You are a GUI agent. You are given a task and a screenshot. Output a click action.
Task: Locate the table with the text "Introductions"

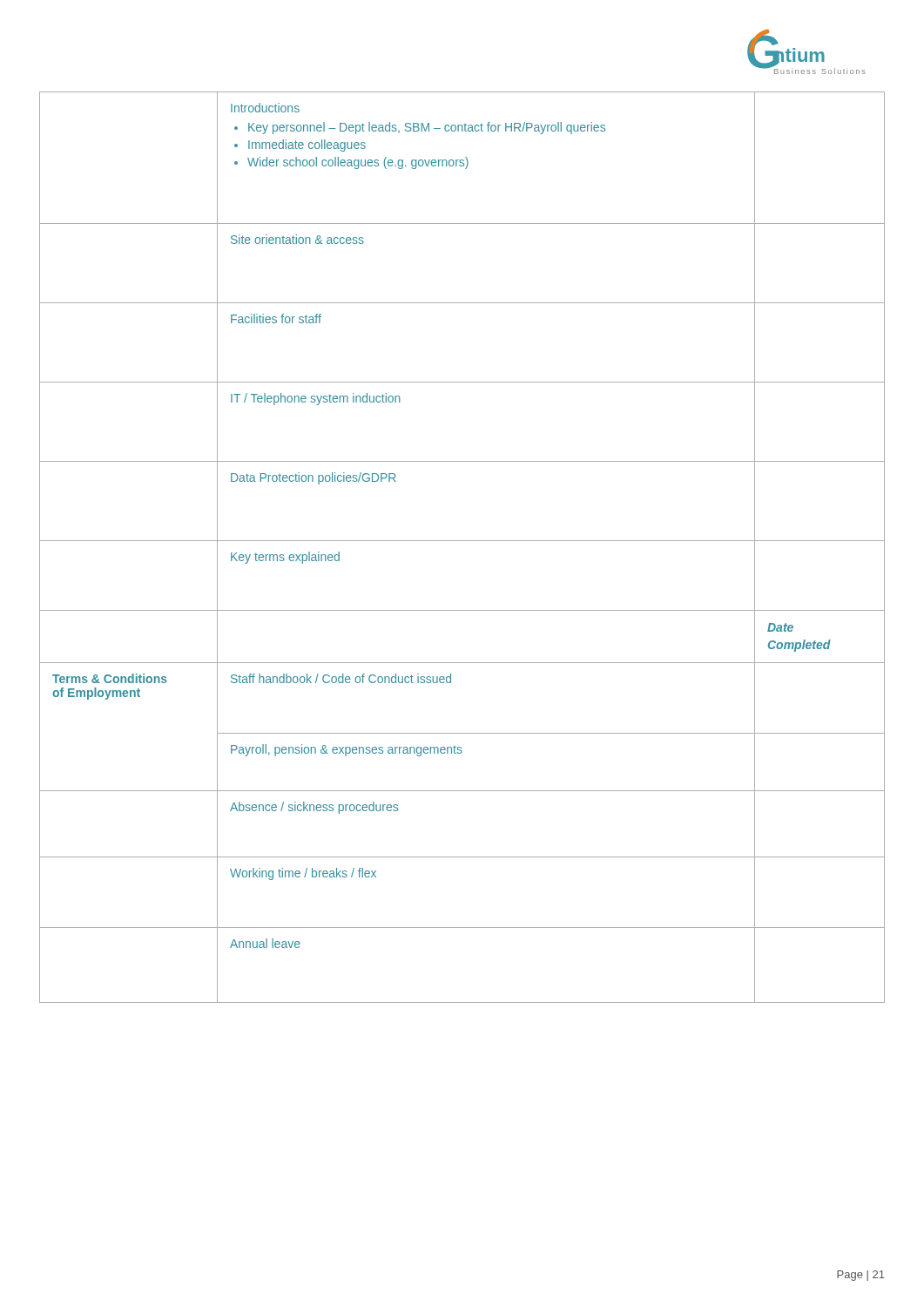[x=462, y=356]
